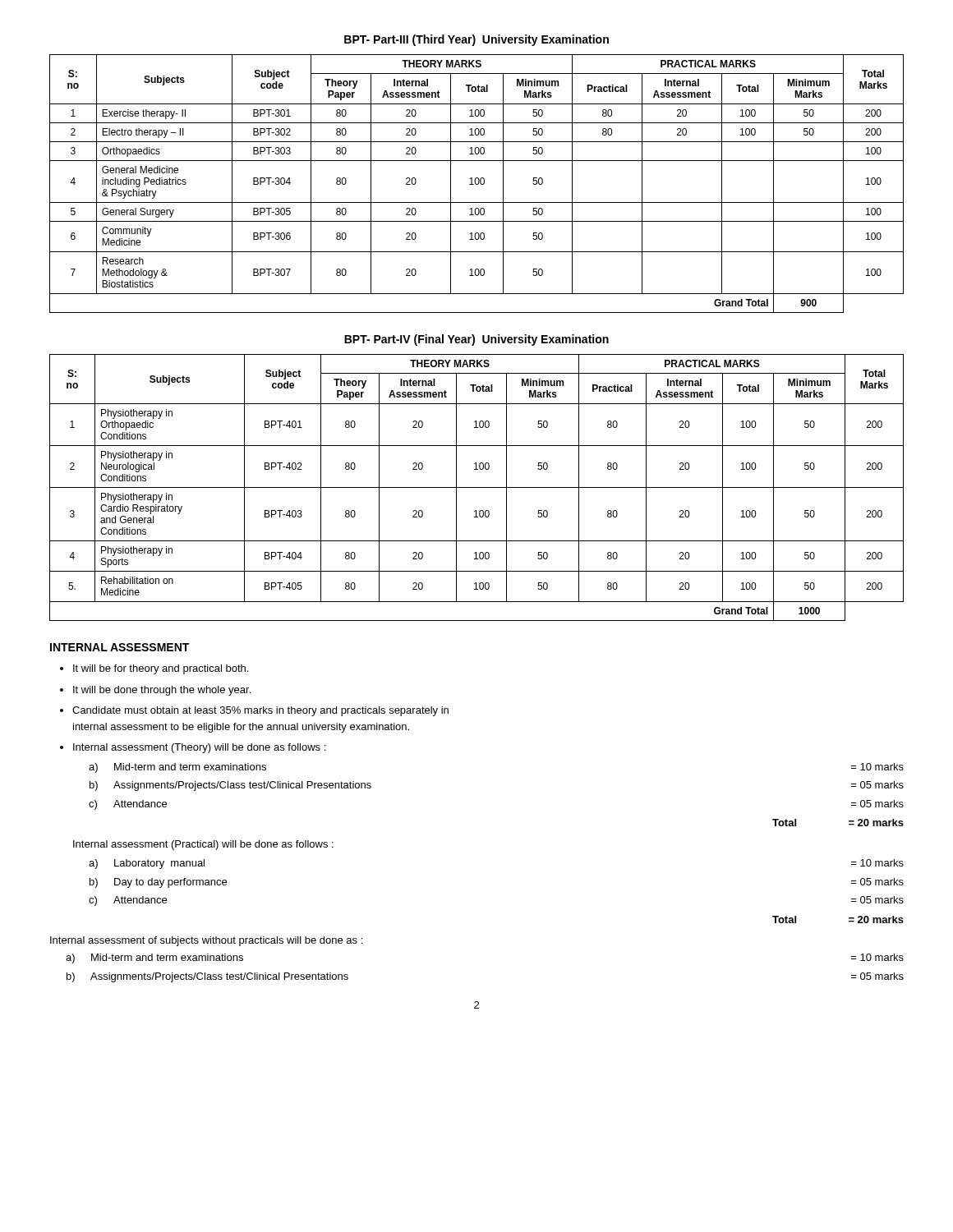This screenshot has width=953, height=1232.
Task: Point to the block beginning "Internal assessment of subjects without practicals will be"
Action: [x=206, y=941]
